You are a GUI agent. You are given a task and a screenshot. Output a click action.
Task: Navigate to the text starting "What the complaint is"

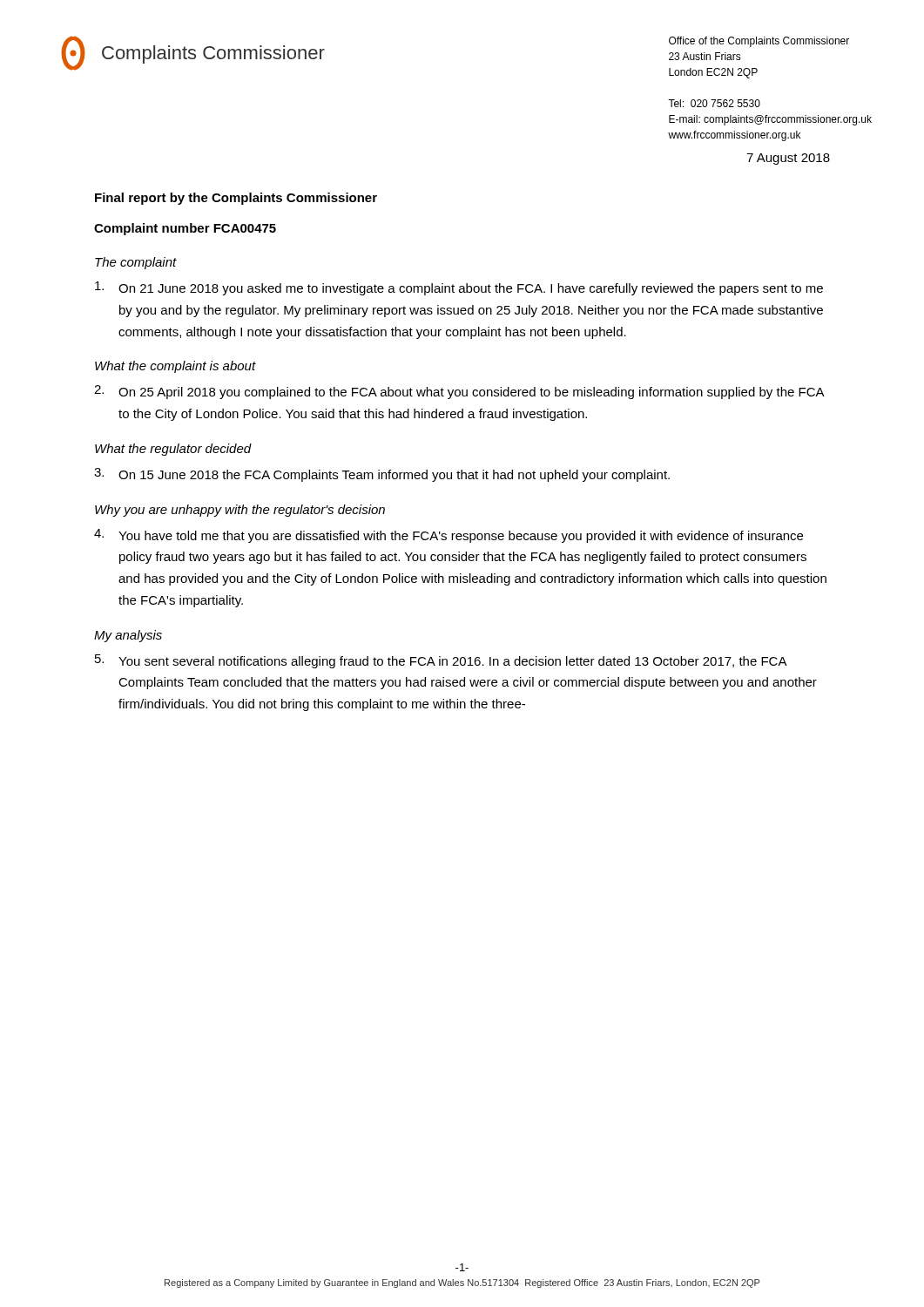175,366
